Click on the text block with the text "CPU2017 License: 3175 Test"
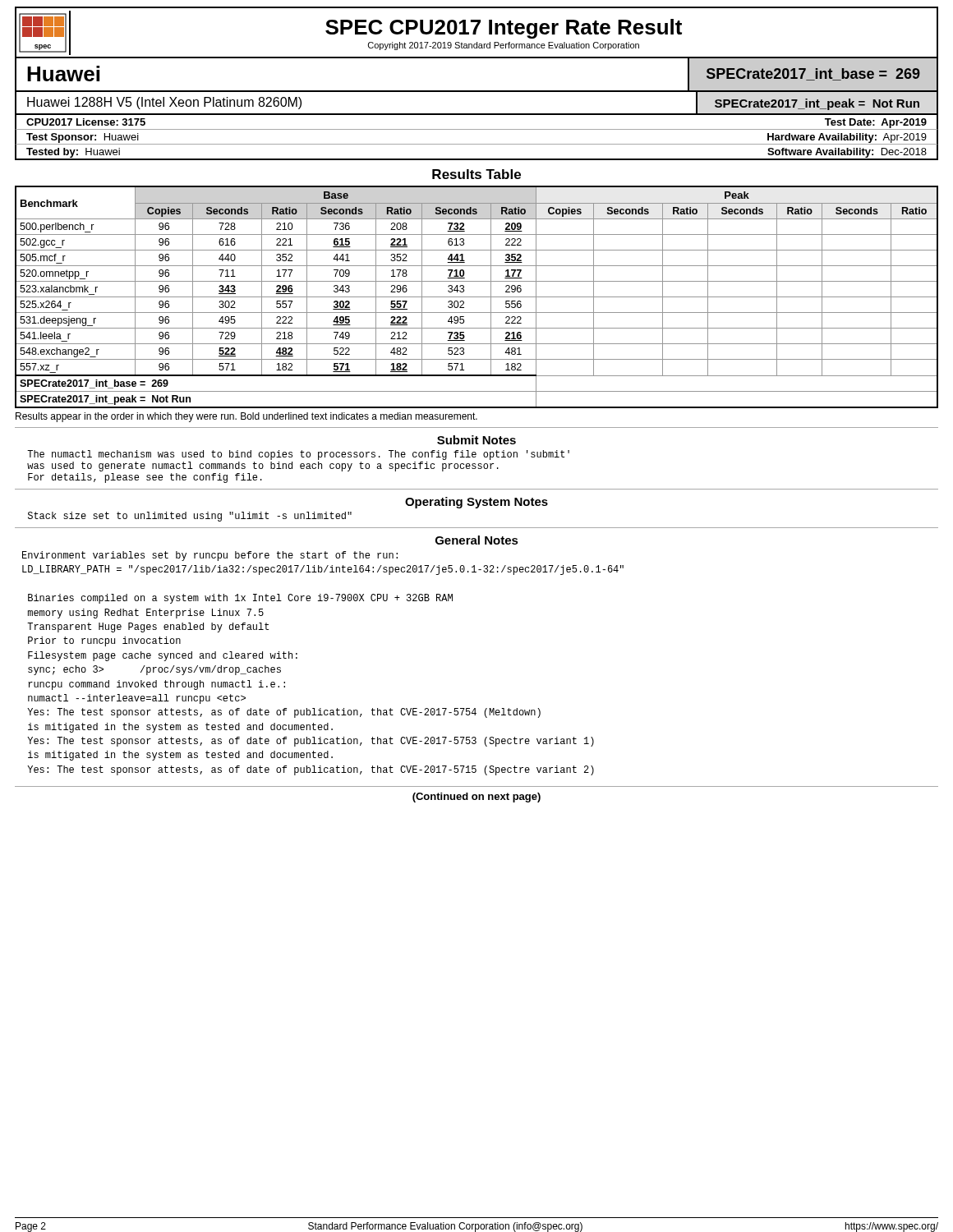This screenshot has width=953, height=1232. tap(476, 122)
